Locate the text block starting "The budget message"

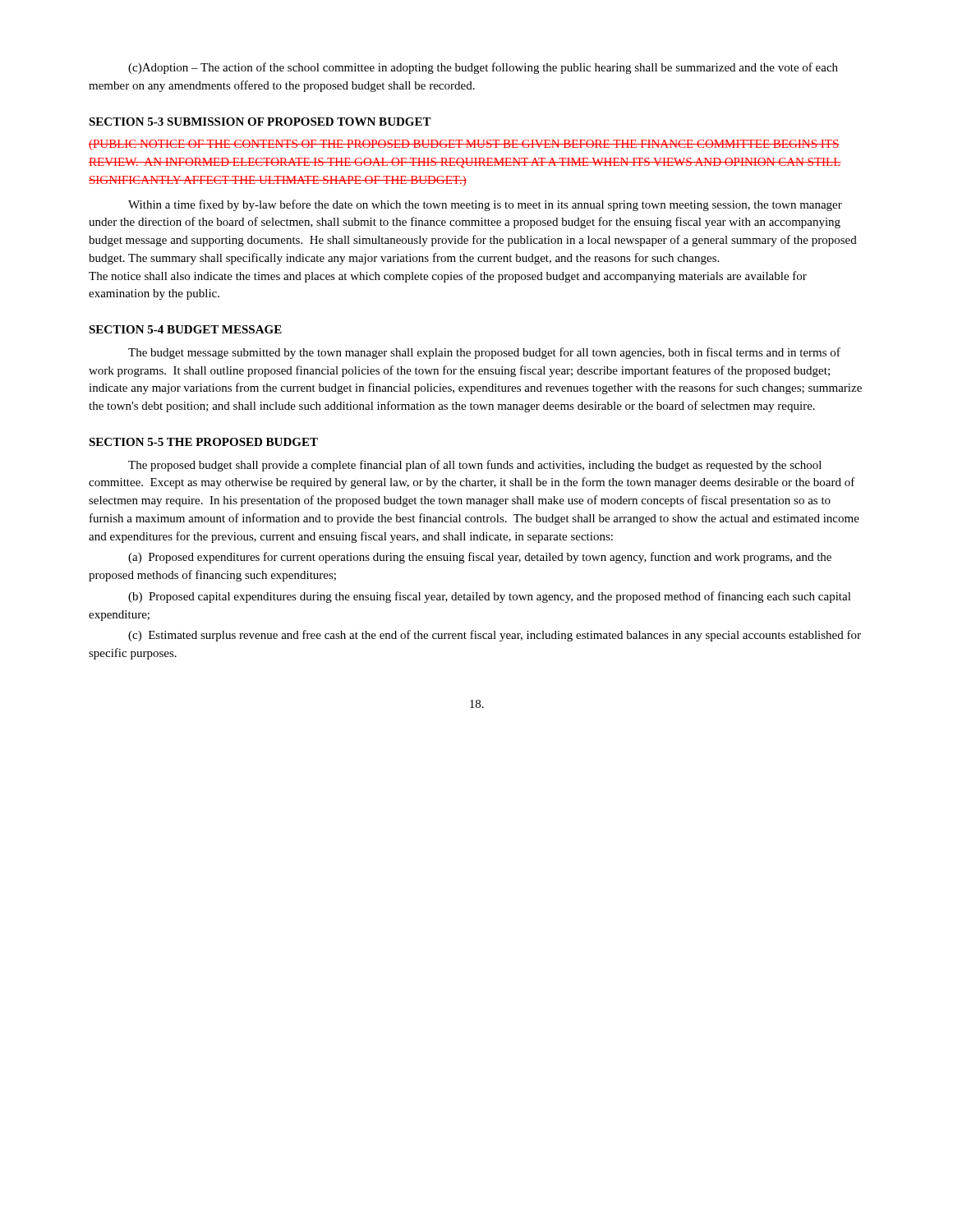coord(476,380)
